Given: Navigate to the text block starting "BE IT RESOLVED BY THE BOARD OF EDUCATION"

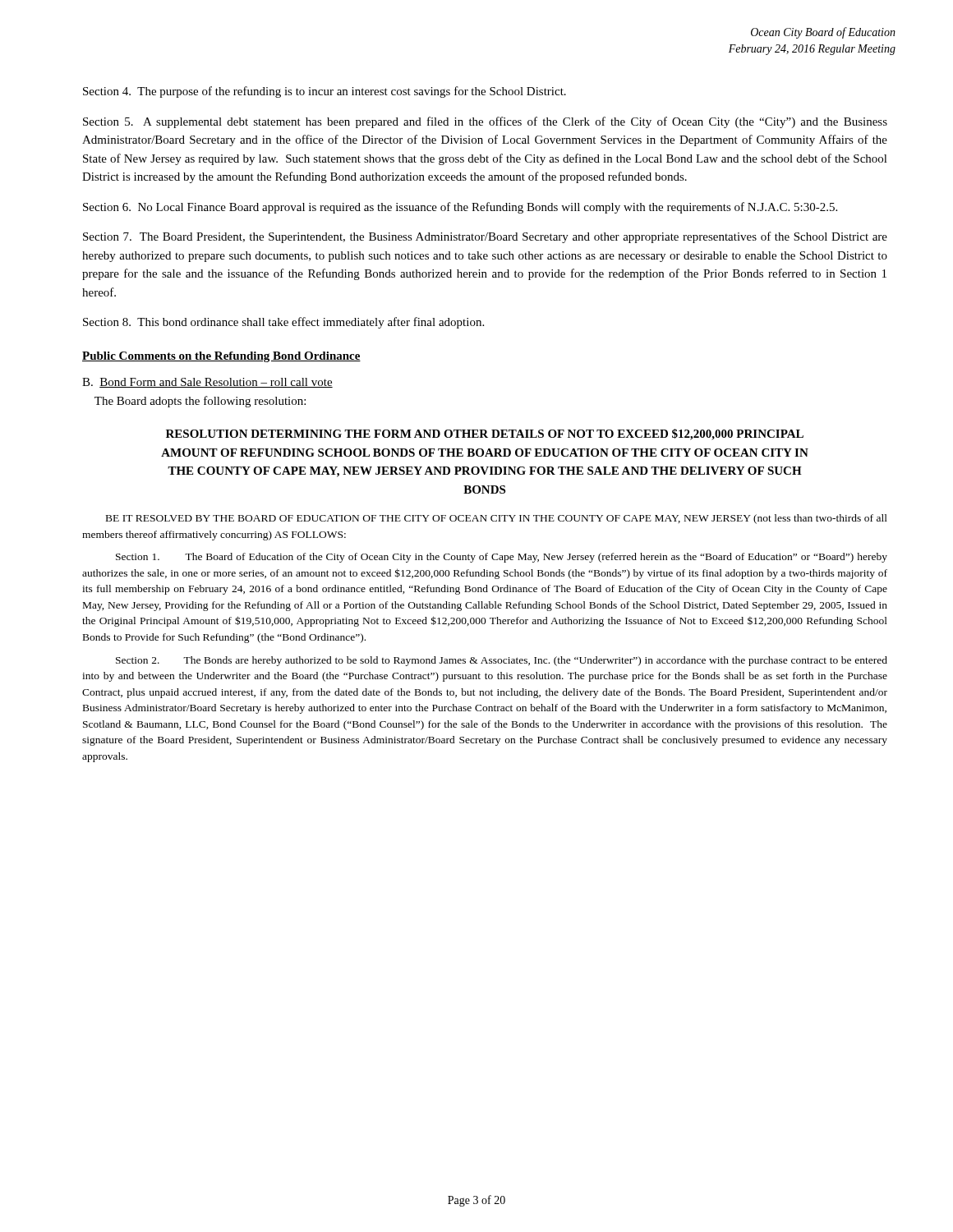Looking at the screenshot, I should click(x=485, y=526).
